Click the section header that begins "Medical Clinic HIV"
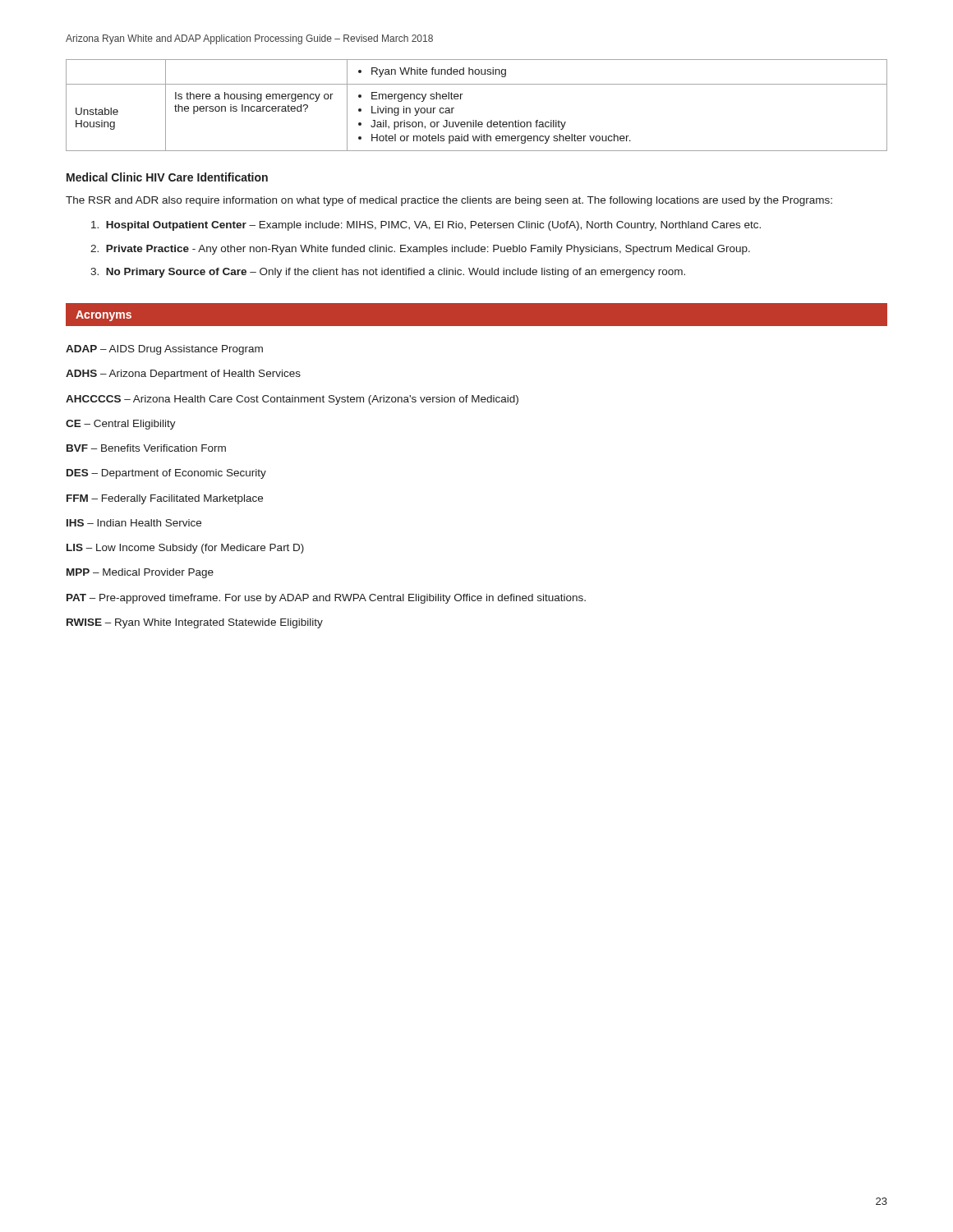The image size is (953, 1232). (x=167, y=177)
